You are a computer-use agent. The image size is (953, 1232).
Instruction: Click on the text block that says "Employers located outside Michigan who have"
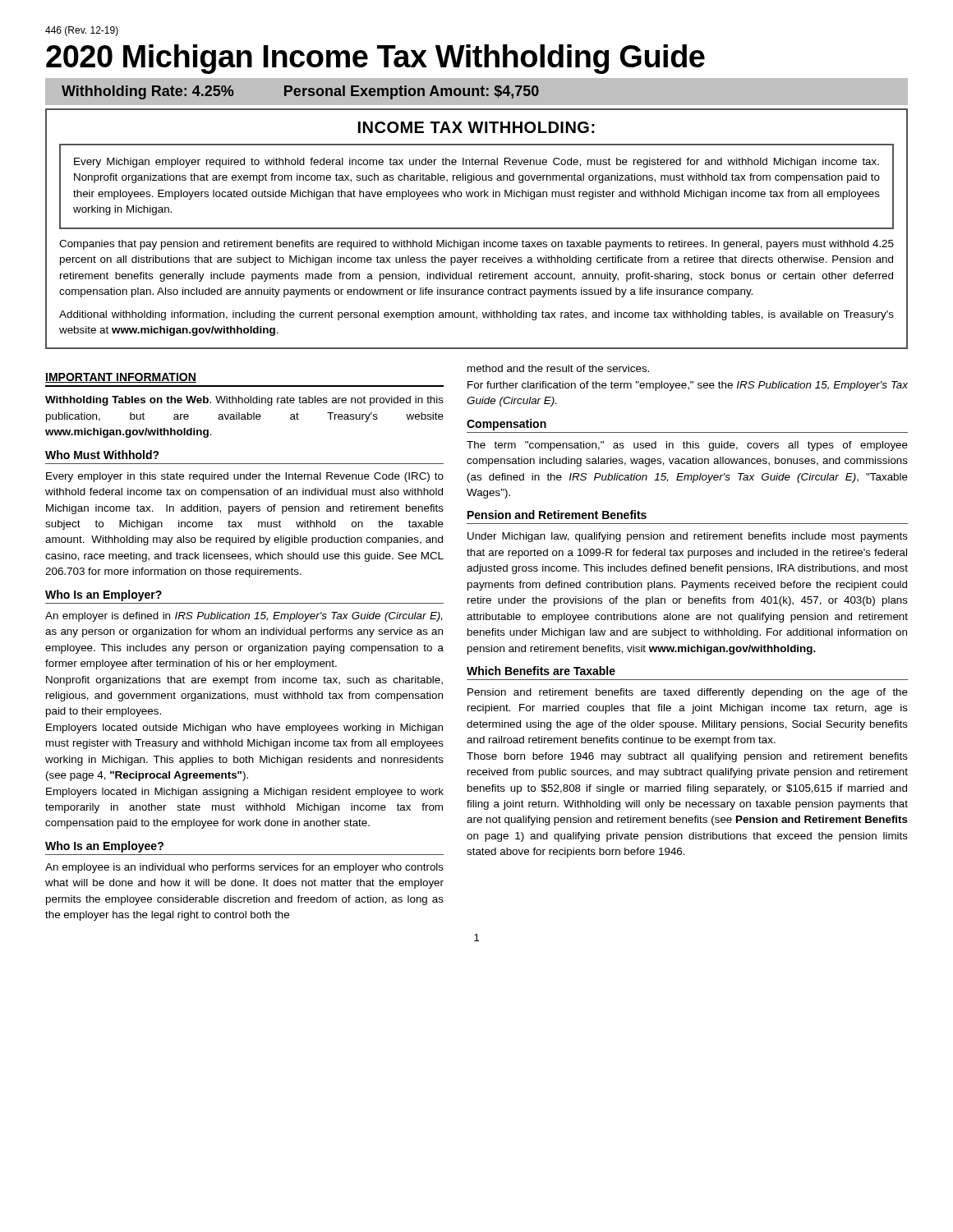(x=244, y=751)
